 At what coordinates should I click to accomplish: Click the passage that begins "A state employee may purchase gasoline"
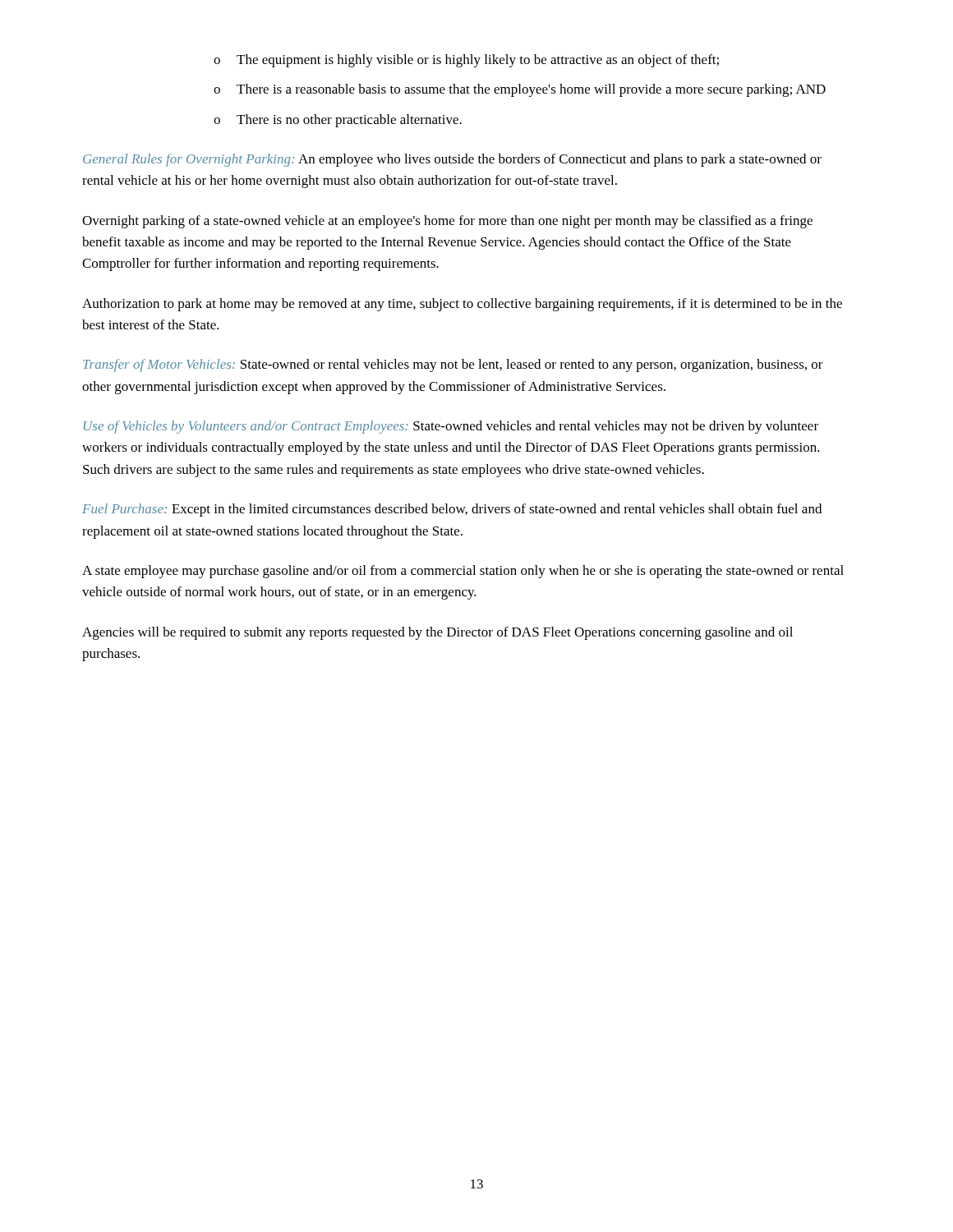pyautogui.click(x=464, y=582)
